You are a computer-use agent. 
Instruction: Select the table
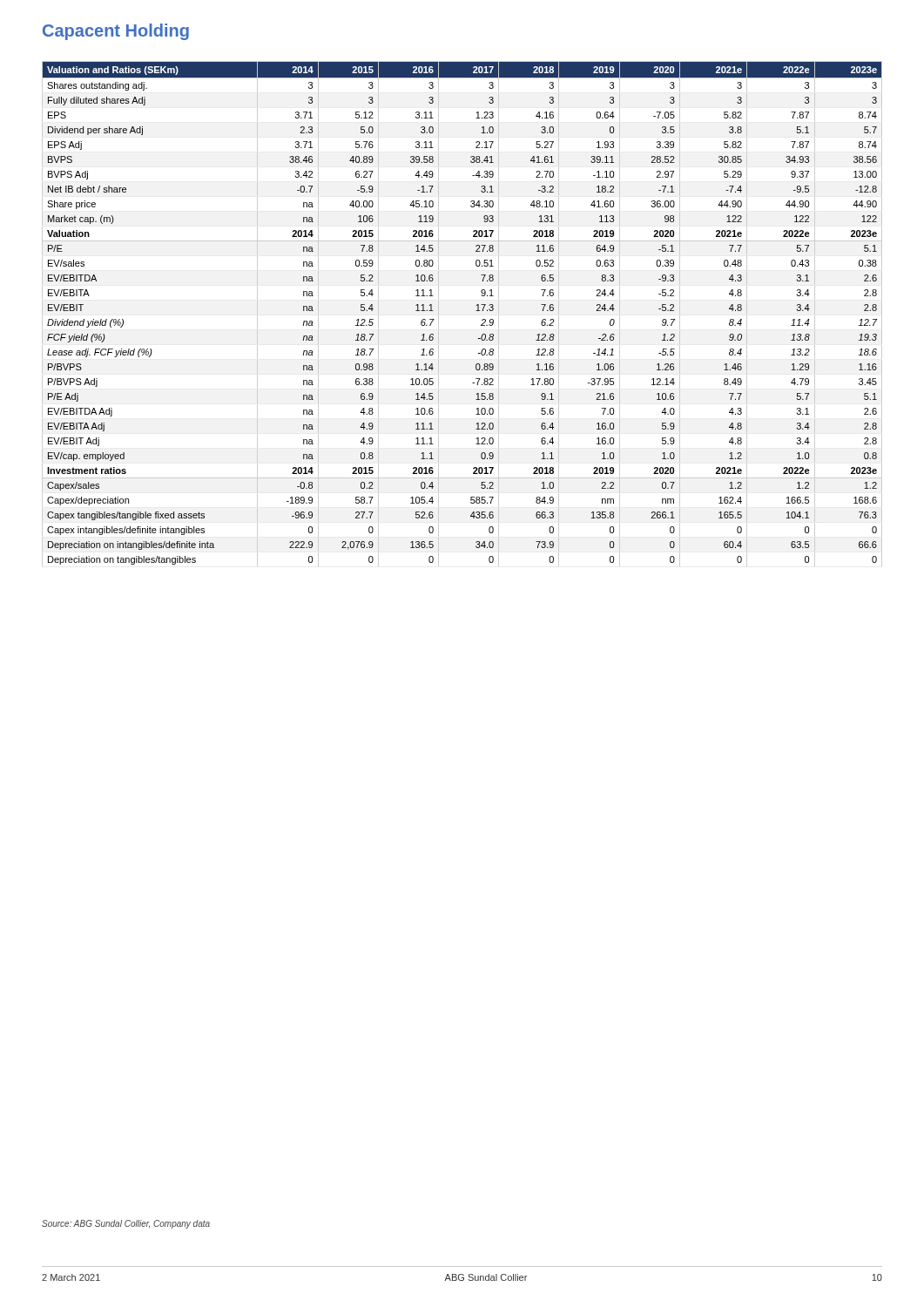pyautogui.click(x=462, y=314)
